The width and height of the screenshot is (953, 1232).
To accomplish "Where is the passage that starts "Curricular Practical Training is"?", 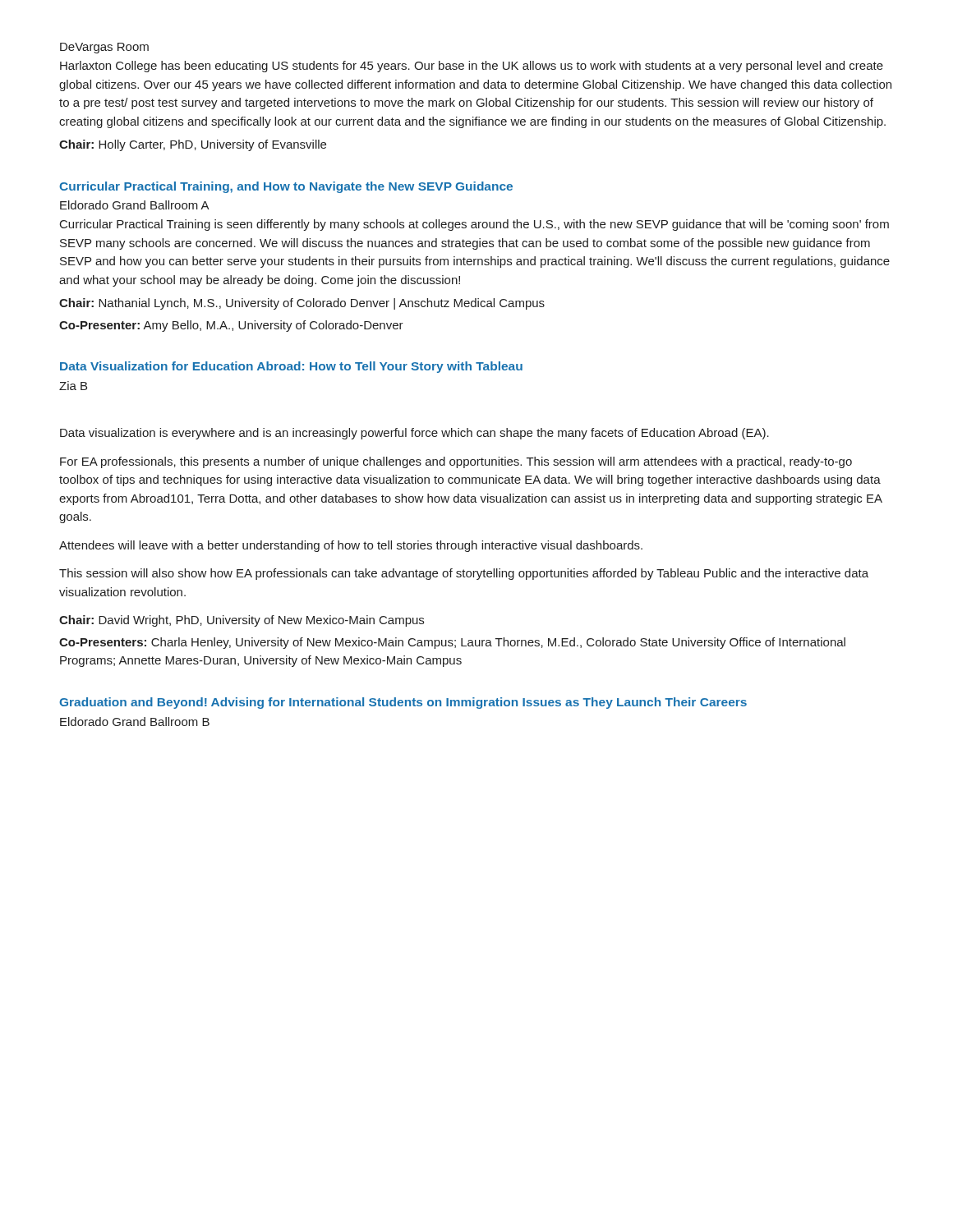I will coord(475,252).
